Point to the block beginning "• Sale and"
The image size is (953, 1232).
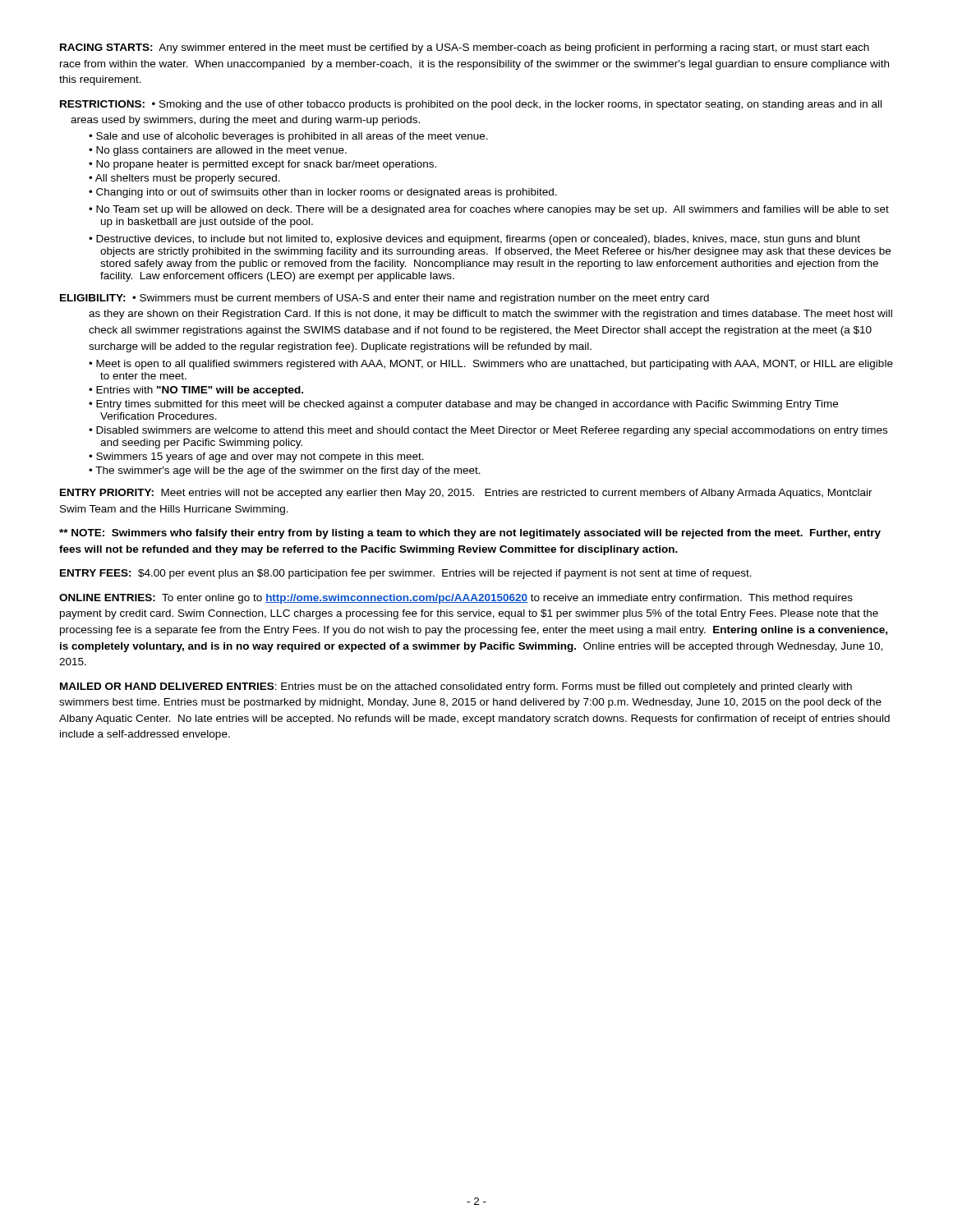[x=289, y=136]
